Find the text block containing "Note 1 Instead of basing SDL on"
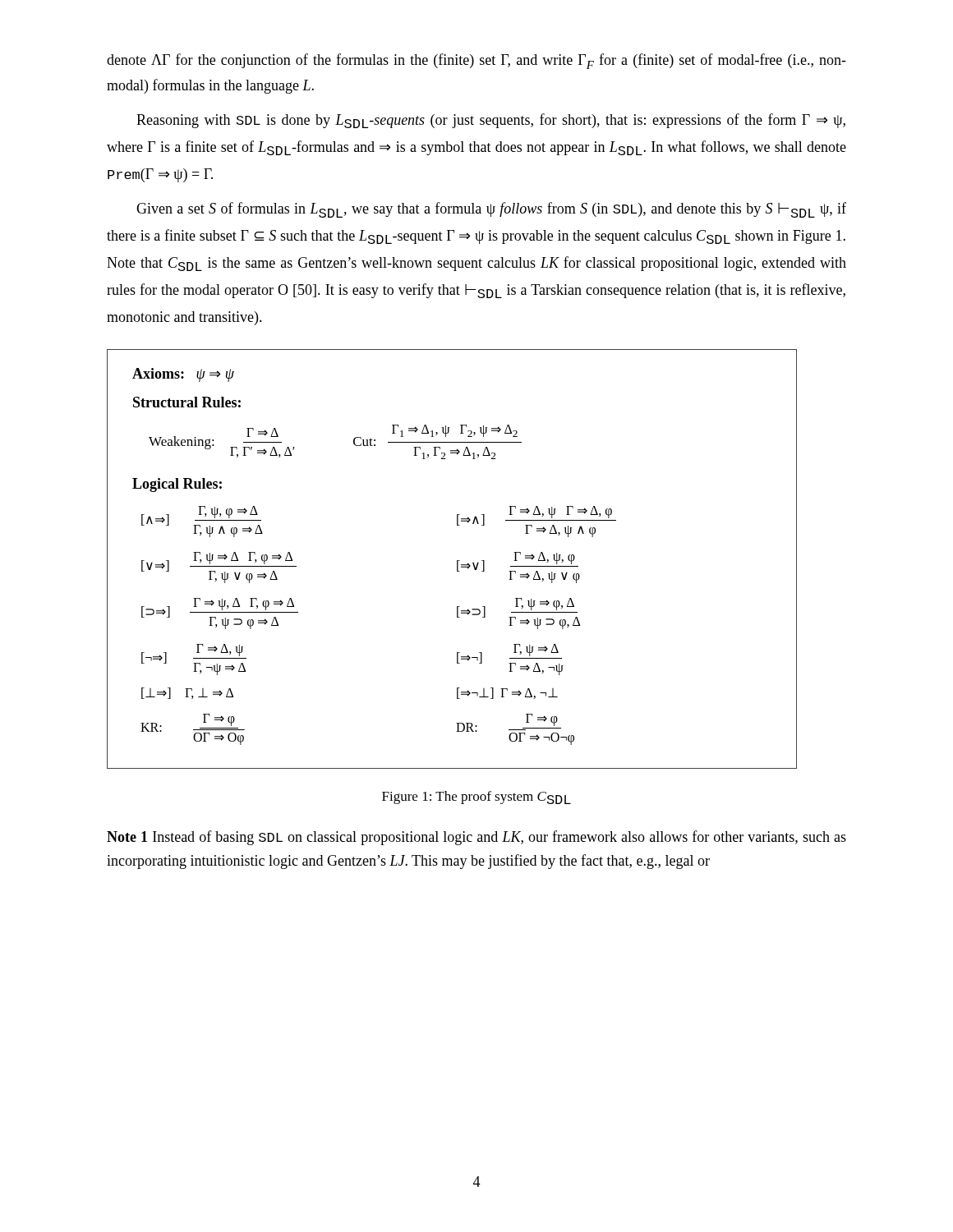Screen dimensions: 1232x953 pos(476,850)
